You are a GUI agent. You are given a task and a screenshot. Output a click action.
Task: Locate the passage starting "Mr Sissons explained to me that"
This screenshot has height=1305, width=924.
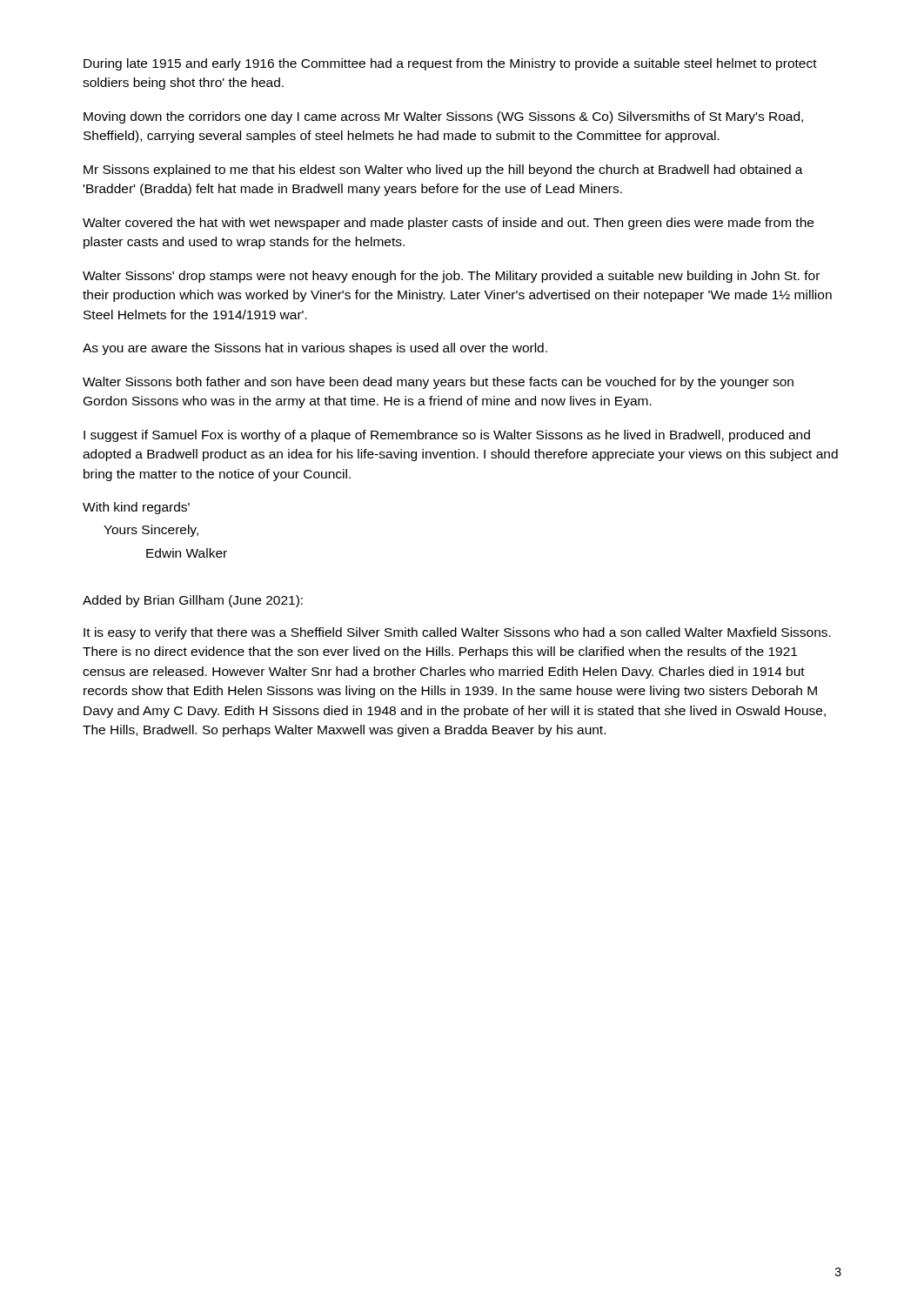coord(443,179)
